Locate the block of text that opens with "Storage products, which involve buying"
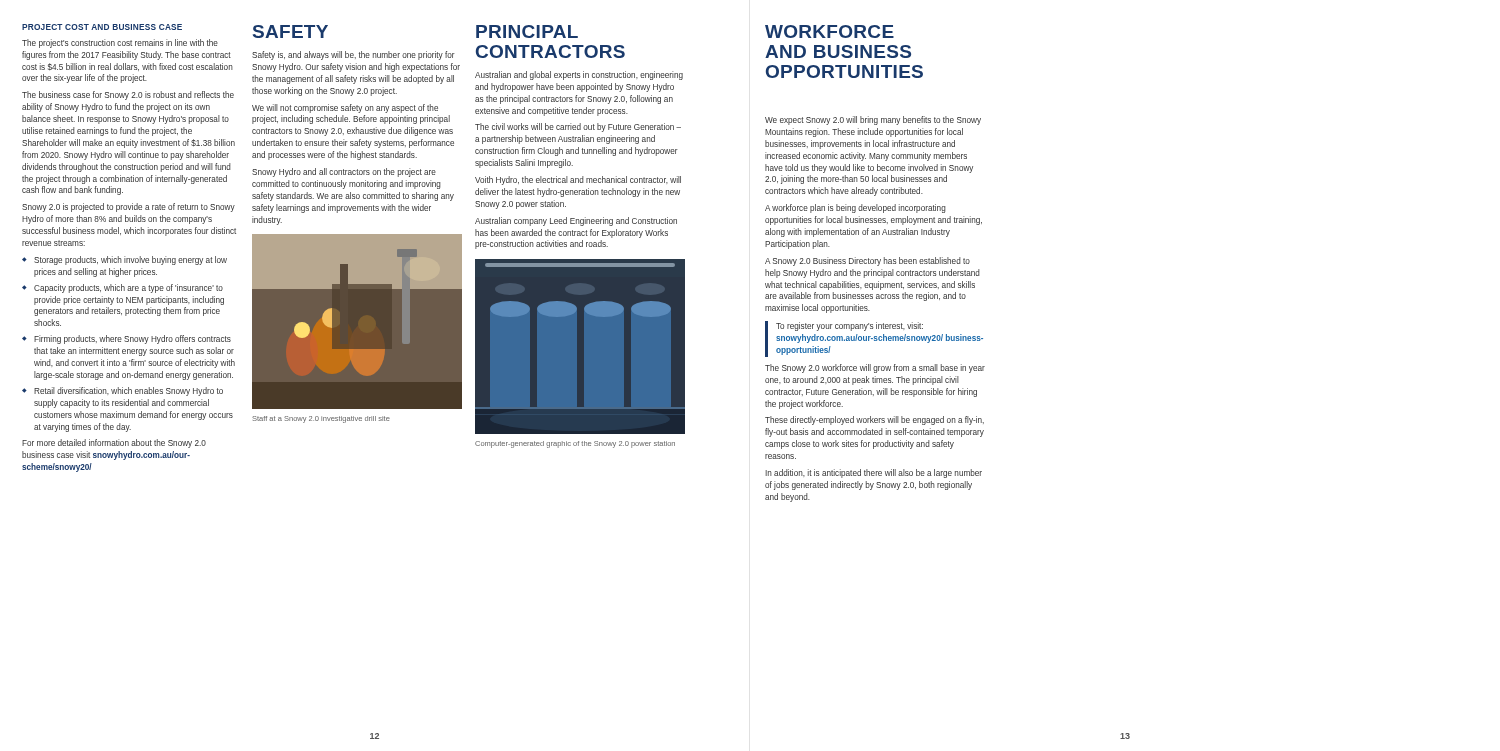Image resolution: width=1500 pixels, height=751 pixels. (130, 266)
